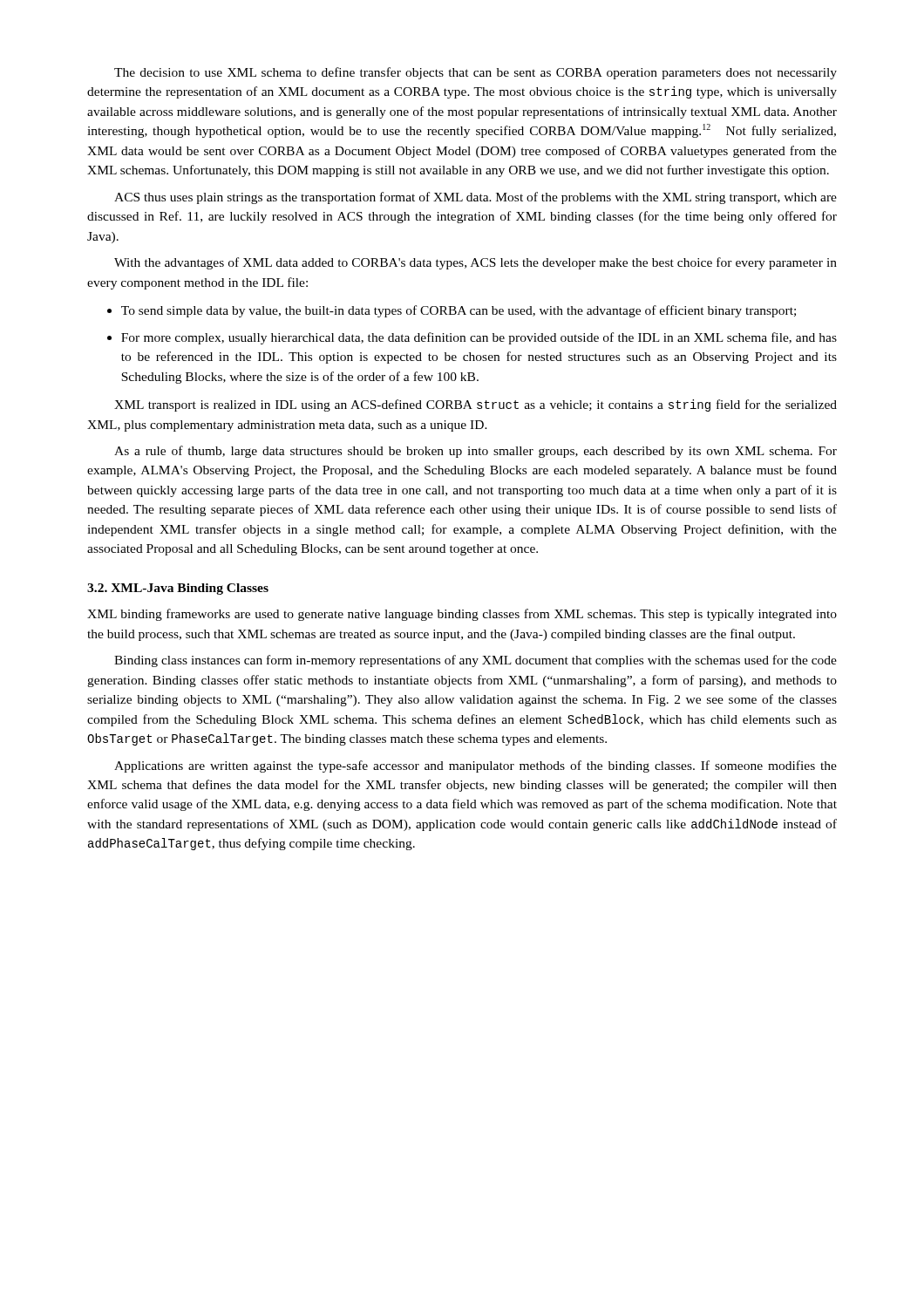The width and height of the screenshot is (924, 1308).
Task: Locate the block starting "As a rule of"
Action: [x=462, y=500]
